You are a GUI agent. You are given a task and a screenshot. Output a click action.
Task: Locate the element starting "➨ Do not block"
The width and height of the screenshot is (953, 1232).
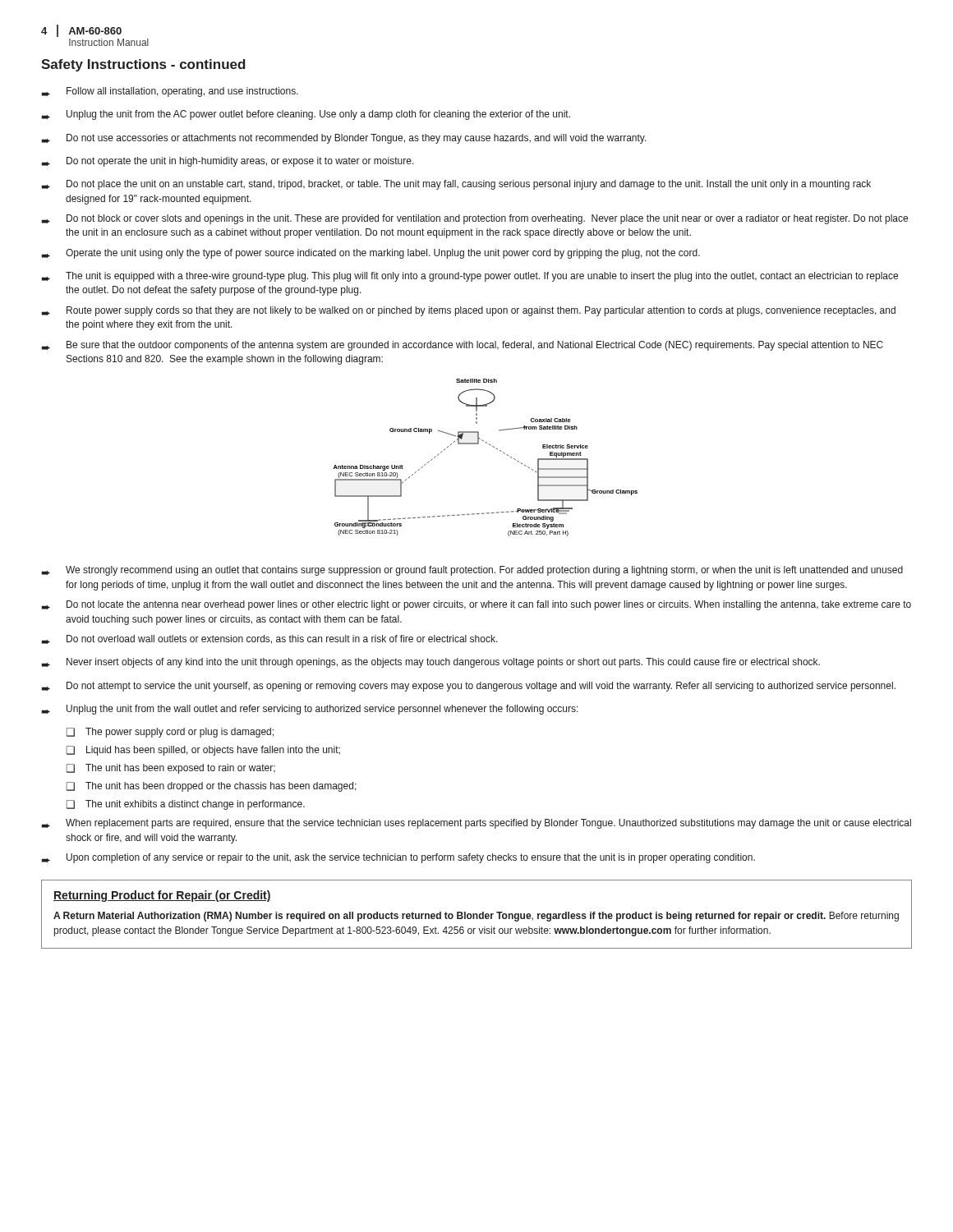click(x=476, y=226)
